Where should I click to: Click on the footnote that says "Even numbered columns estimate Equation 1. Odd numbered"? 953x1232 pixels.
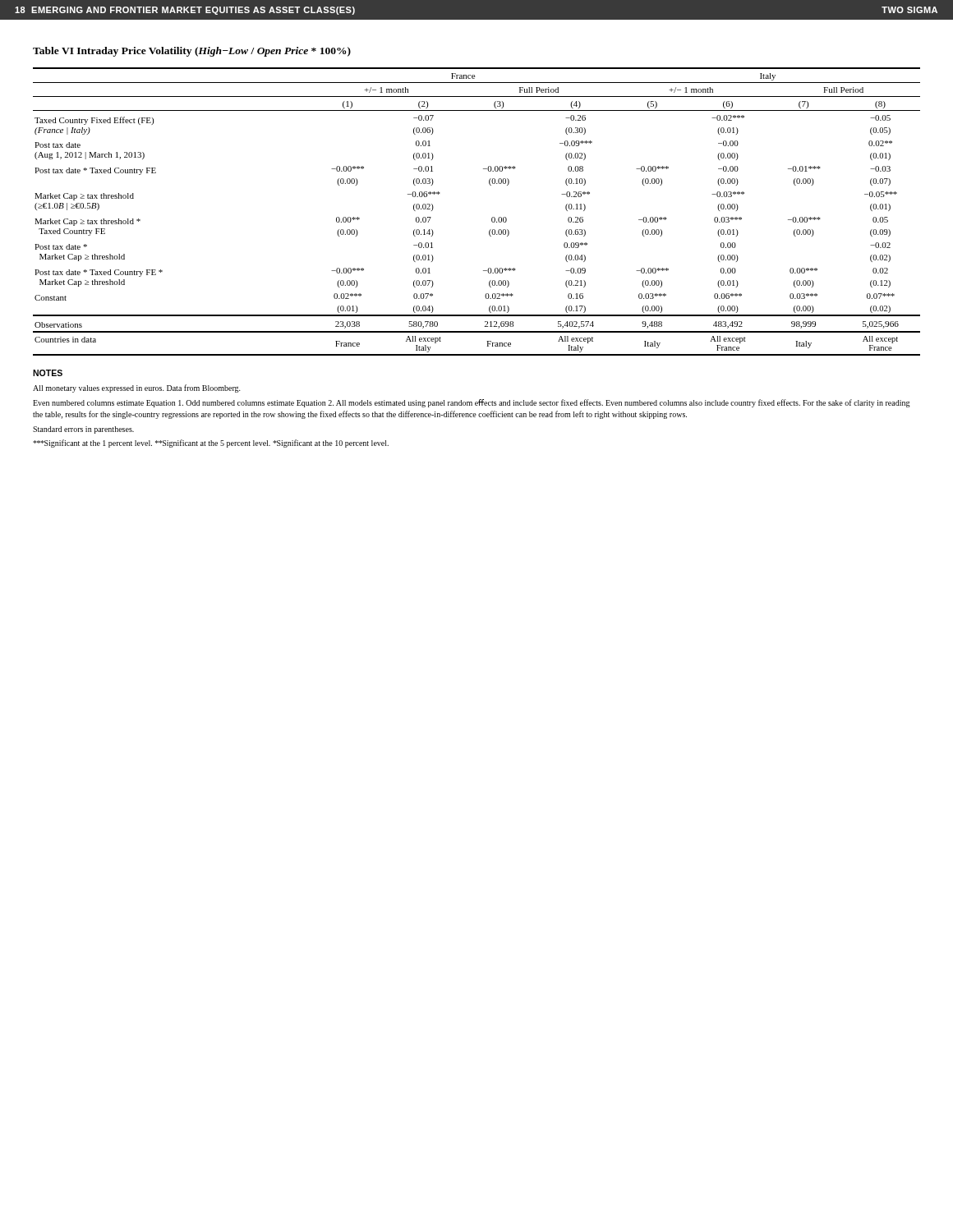click(471, 409)
